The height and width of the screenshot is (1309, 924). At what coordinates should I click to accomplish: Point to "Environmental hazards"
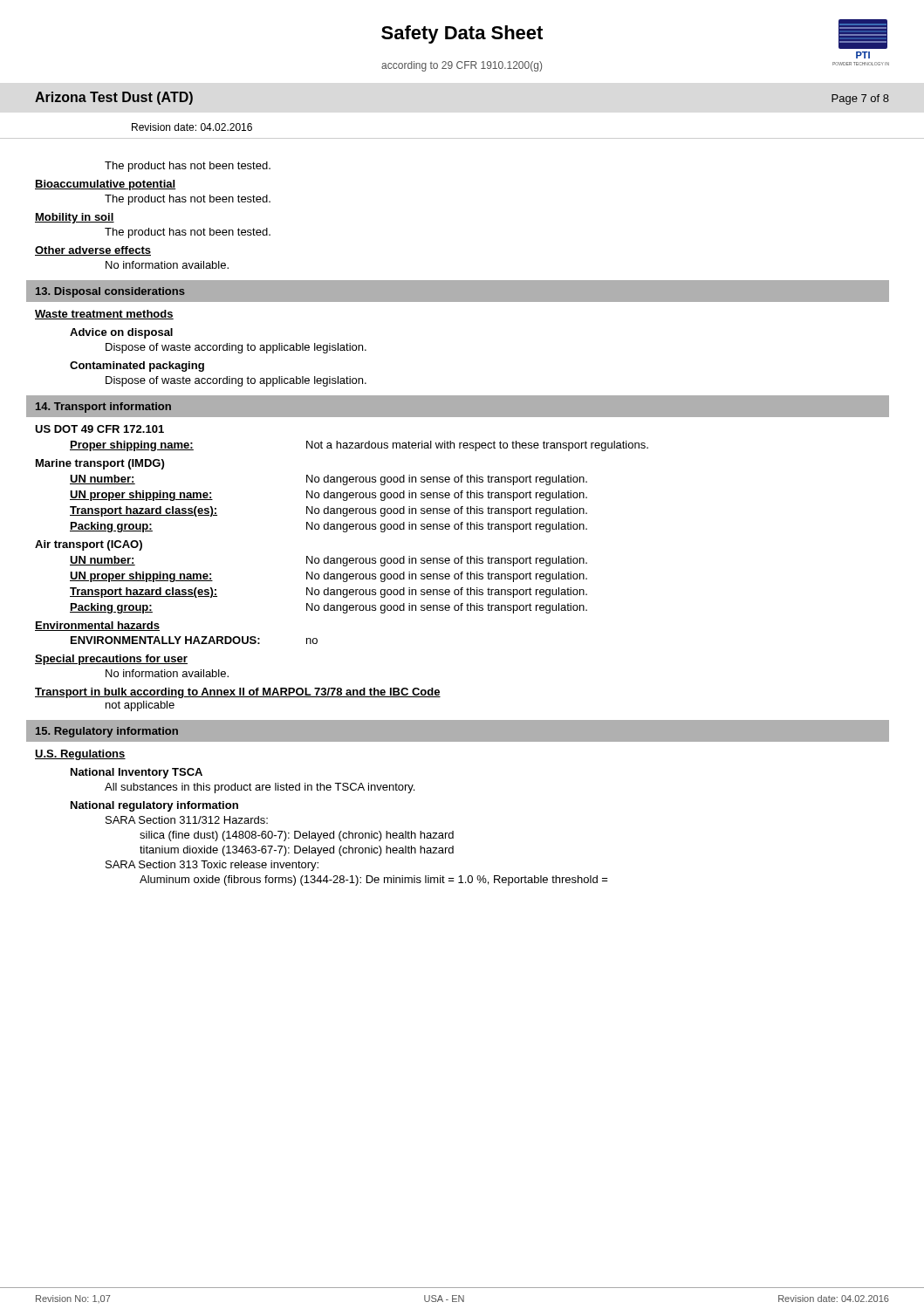click(97, 625)
